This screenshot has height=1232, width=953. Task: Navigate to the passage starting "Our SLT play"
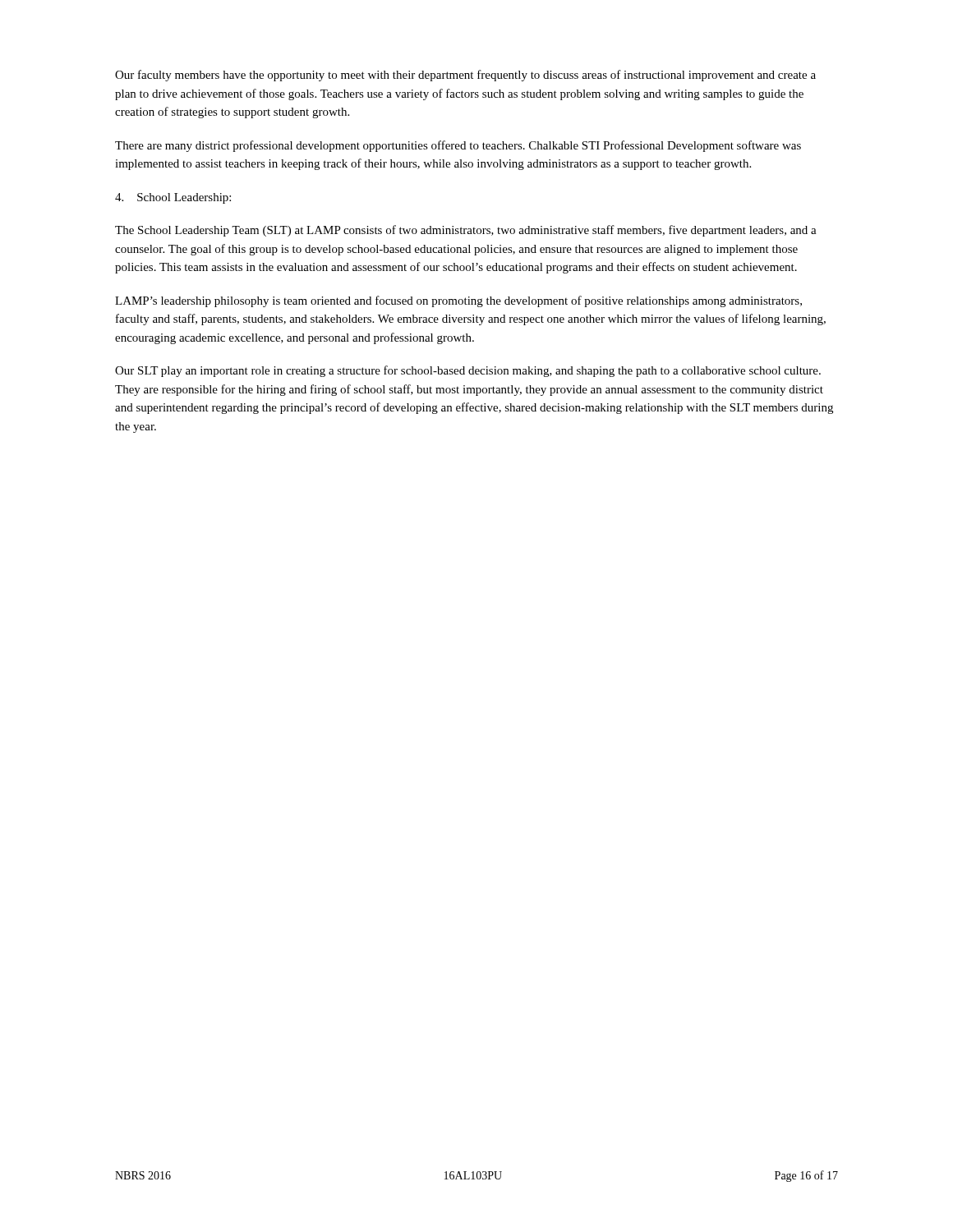474,398
